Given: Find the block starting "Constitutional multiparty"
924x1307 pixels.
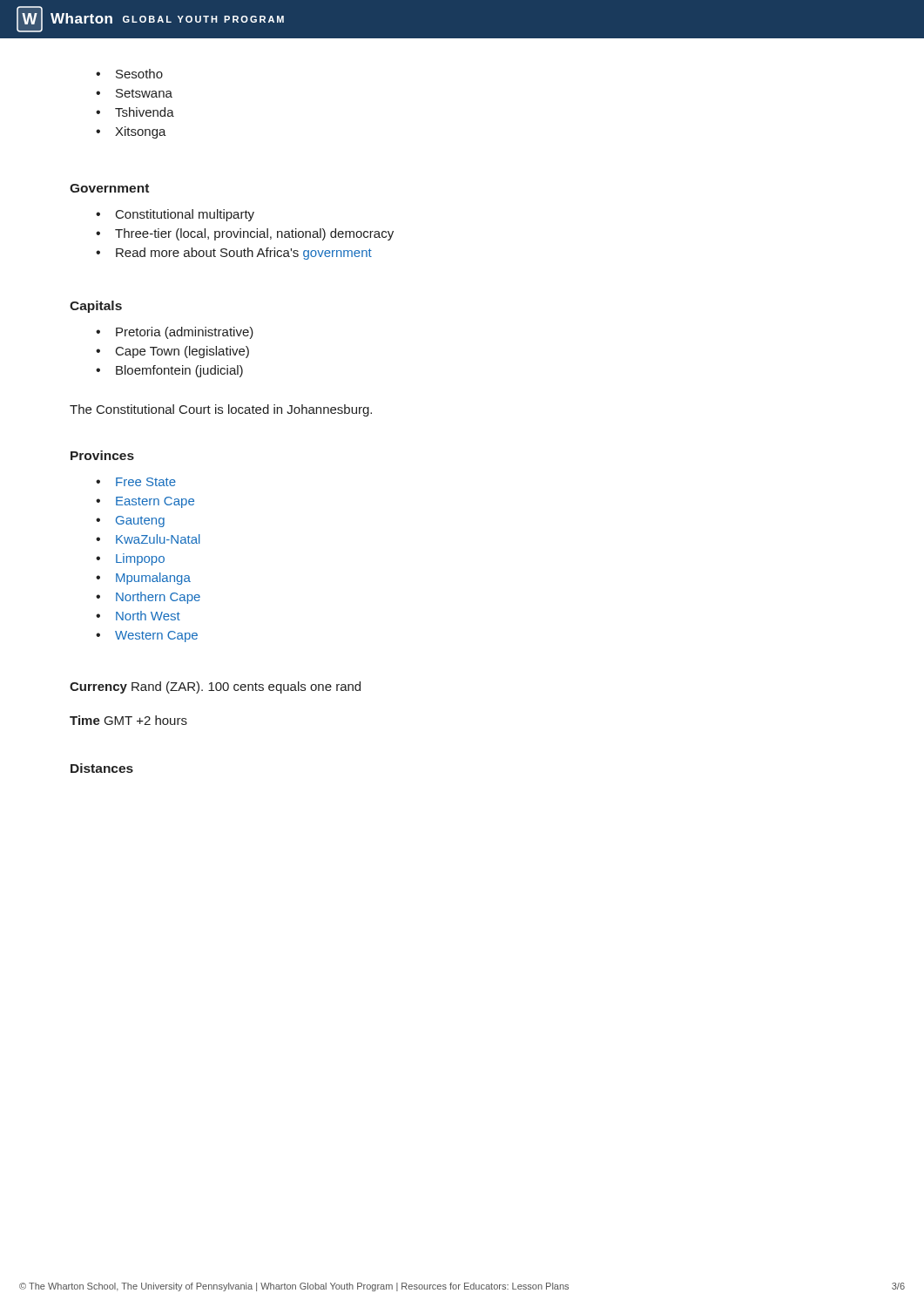Looking at the screenshot, I should [185, 214].
